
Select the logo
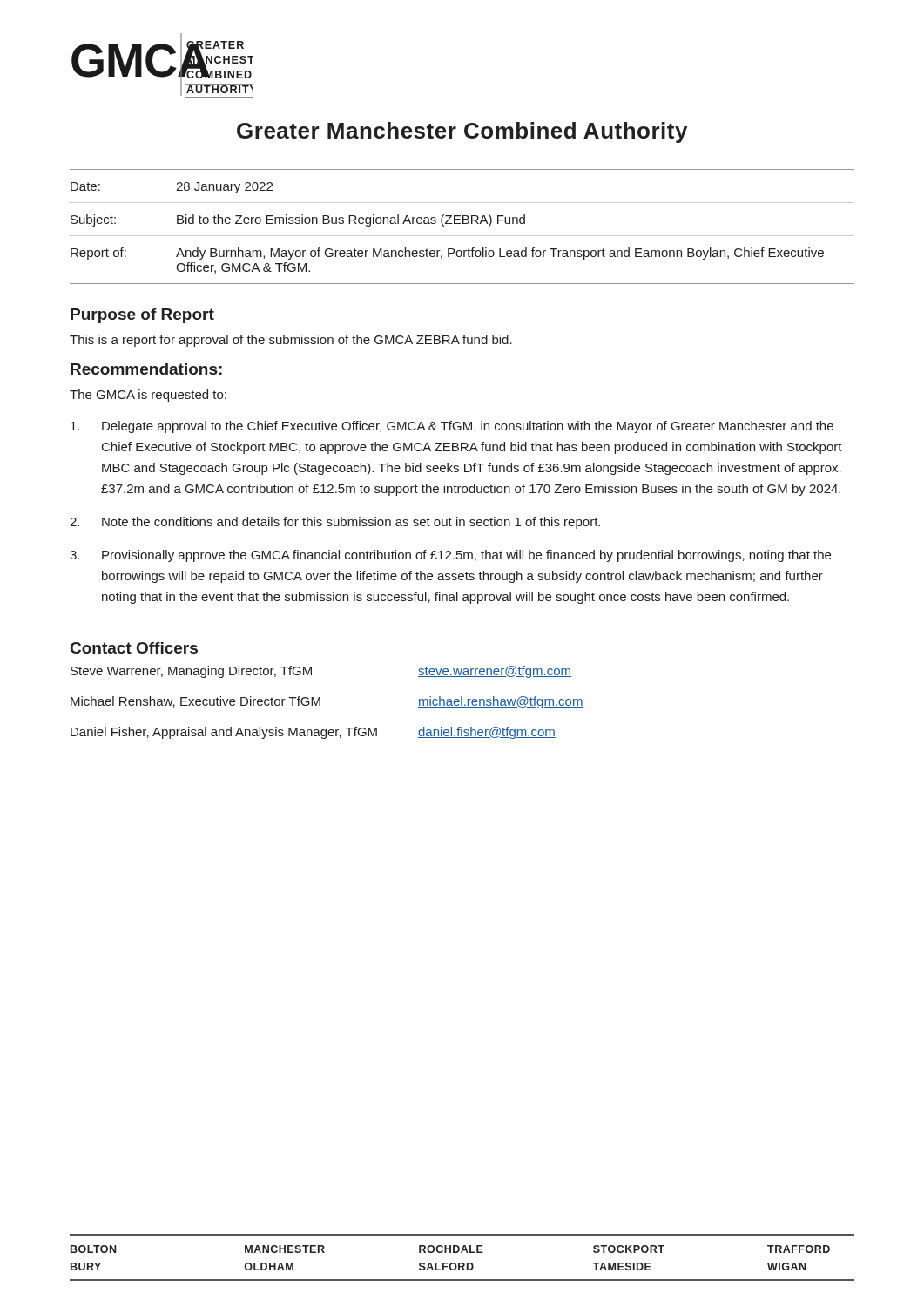tap(462, 63)
